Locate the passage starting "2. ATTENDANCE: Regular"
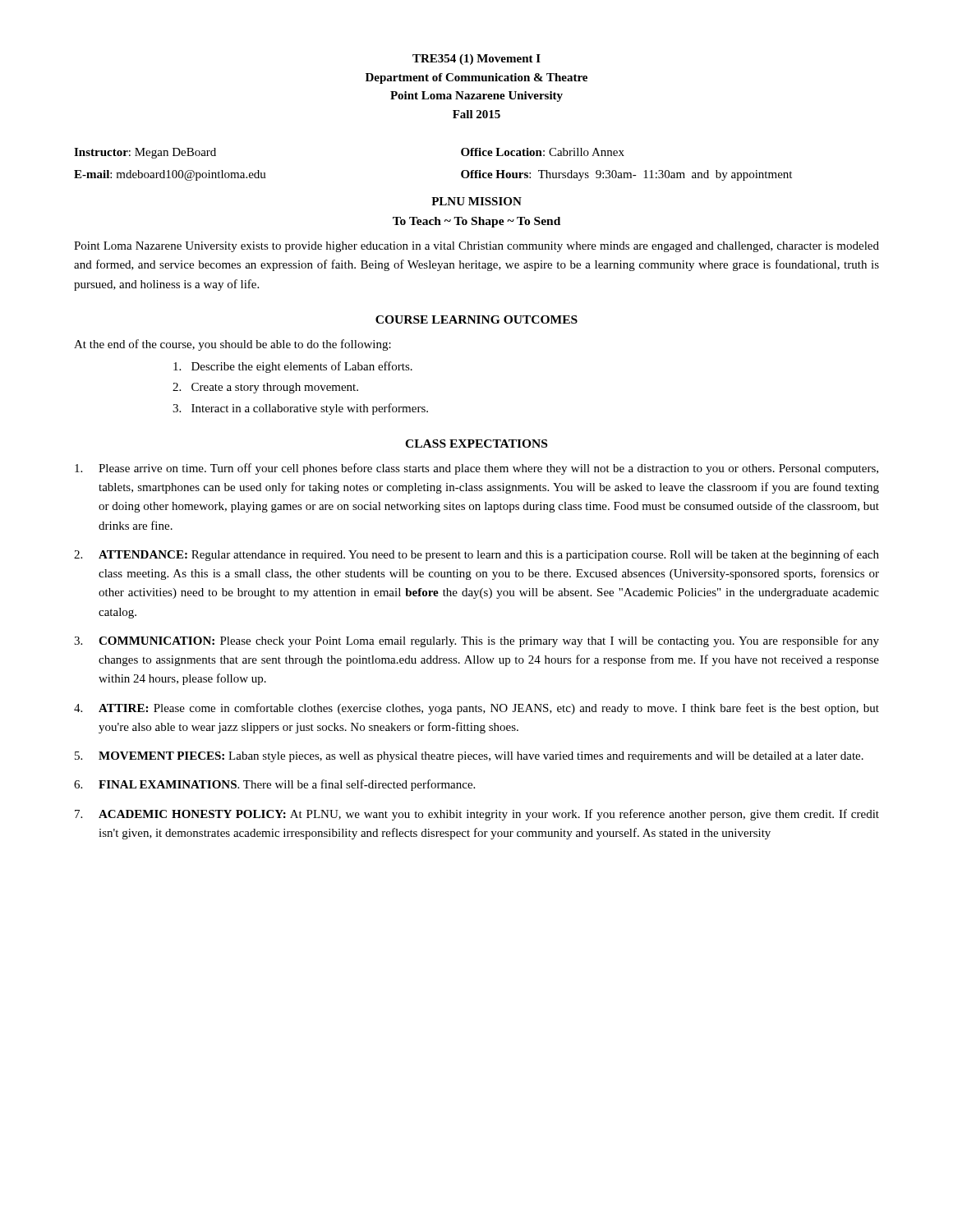The width and height of the screenshot is (953, 1232). [x=476, y=583]
